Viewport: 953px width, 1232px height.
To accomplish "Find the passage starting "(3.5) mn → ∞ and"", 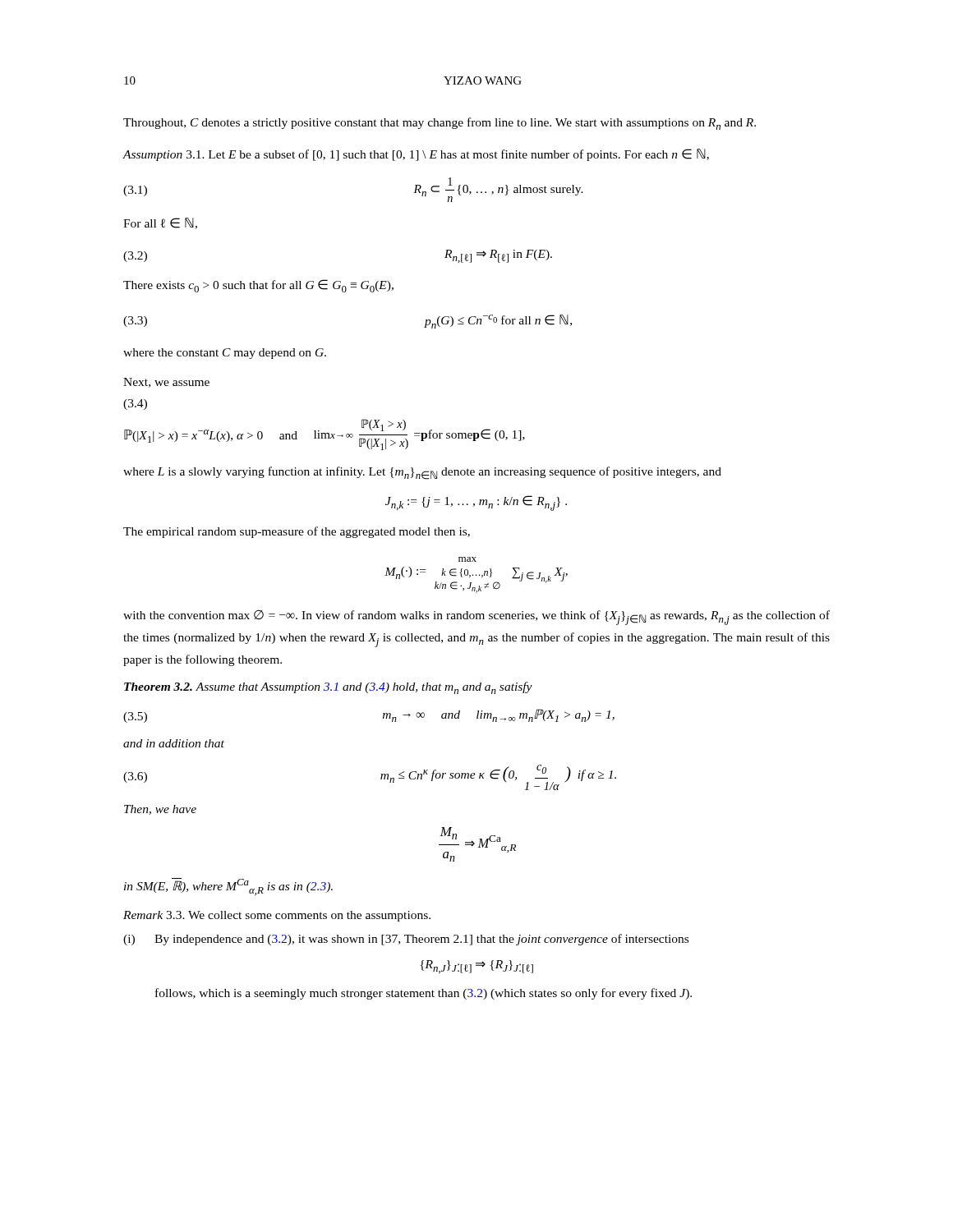I will [x=476, y=716].
